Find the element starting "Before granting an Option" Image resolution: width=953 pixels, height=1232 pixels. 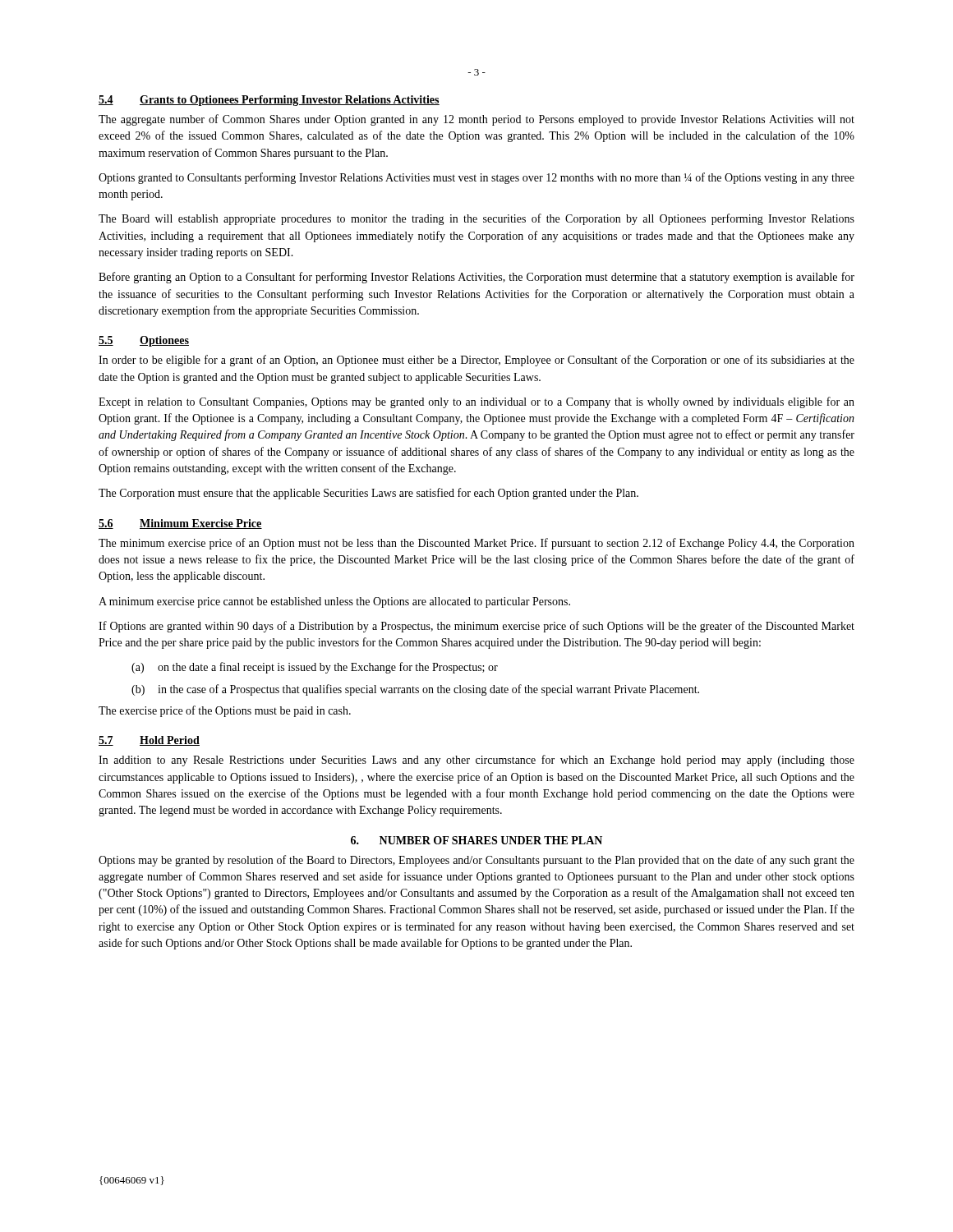(476, 295)
